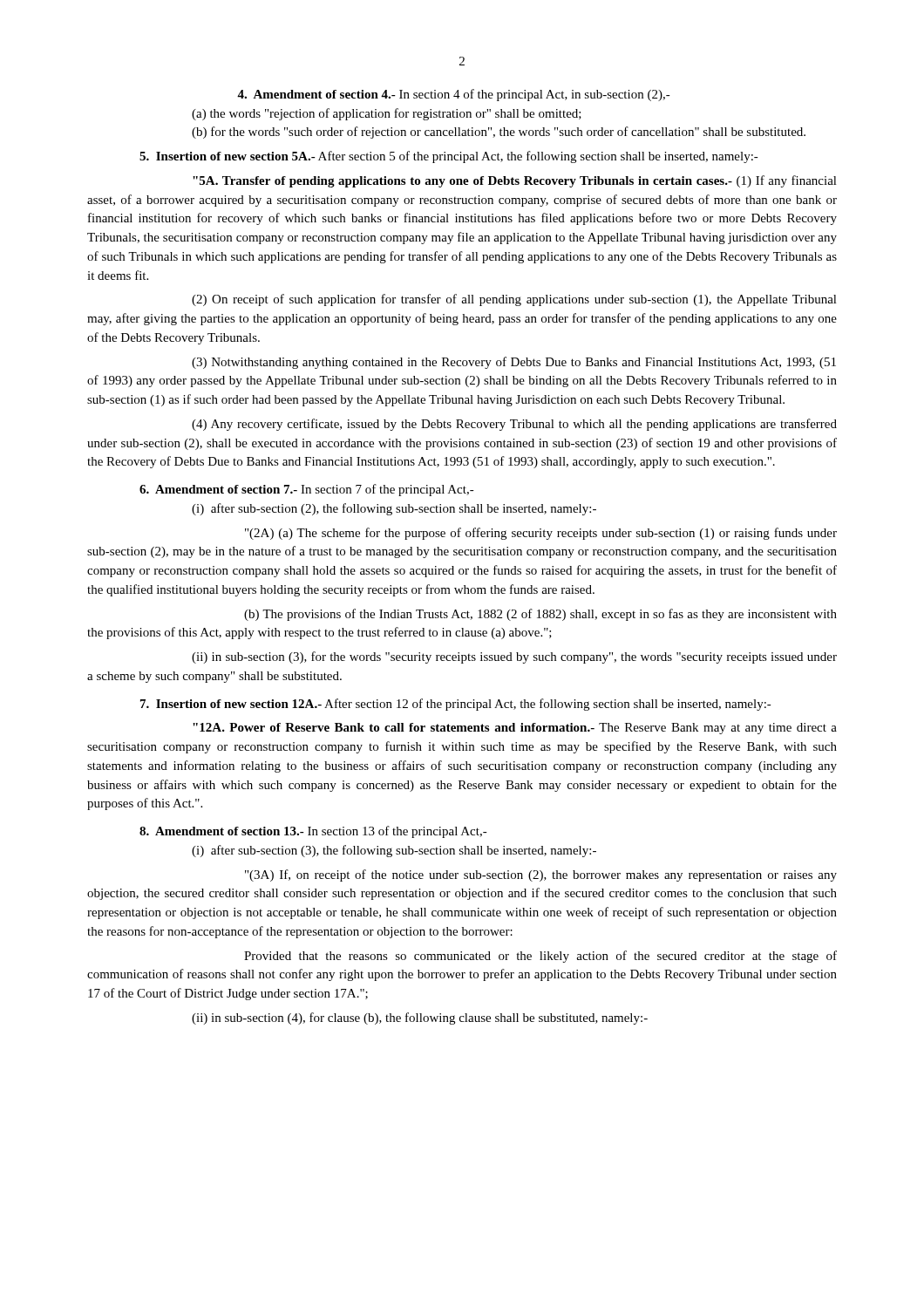
Task: Find the passage starting ""(3A) If, on"
Action: coord(462,903)
